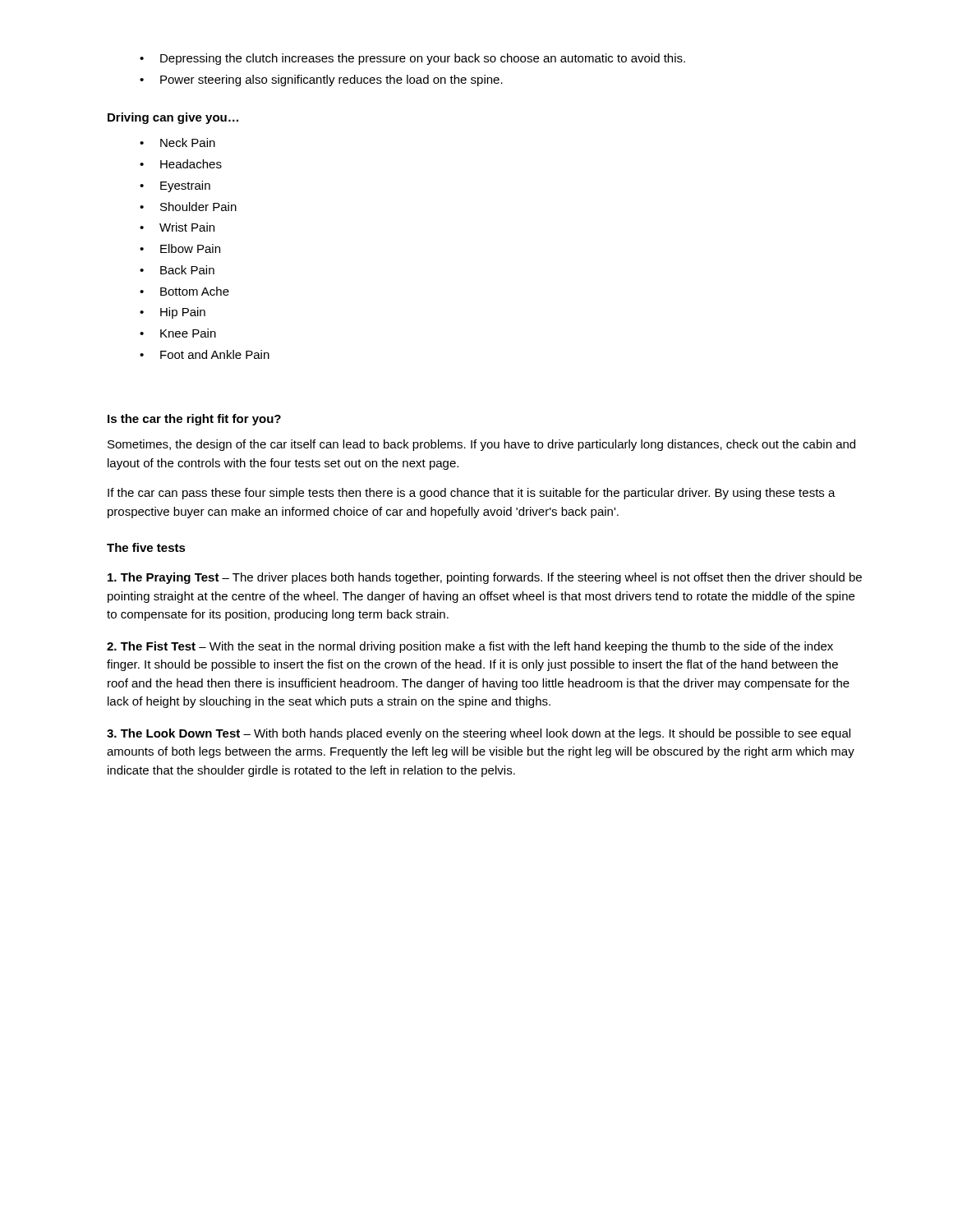Click on the section header with the text "Driving can give you…"
Image resolution: width=953 pixels, height=1232 pixels.
coord(173,117)
